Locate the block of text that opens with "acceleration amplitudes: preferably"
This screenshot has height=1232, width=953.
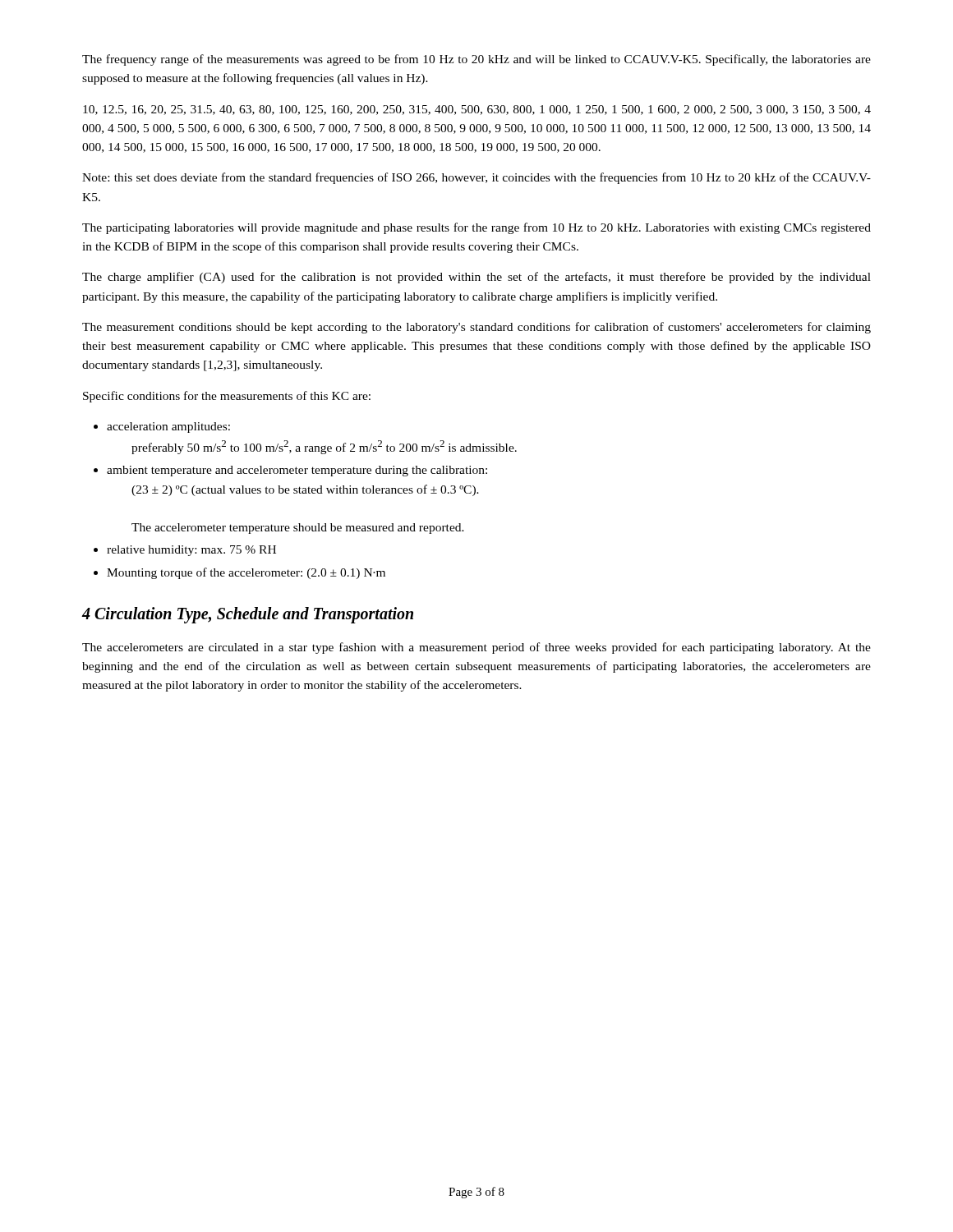tap(489, 437)
